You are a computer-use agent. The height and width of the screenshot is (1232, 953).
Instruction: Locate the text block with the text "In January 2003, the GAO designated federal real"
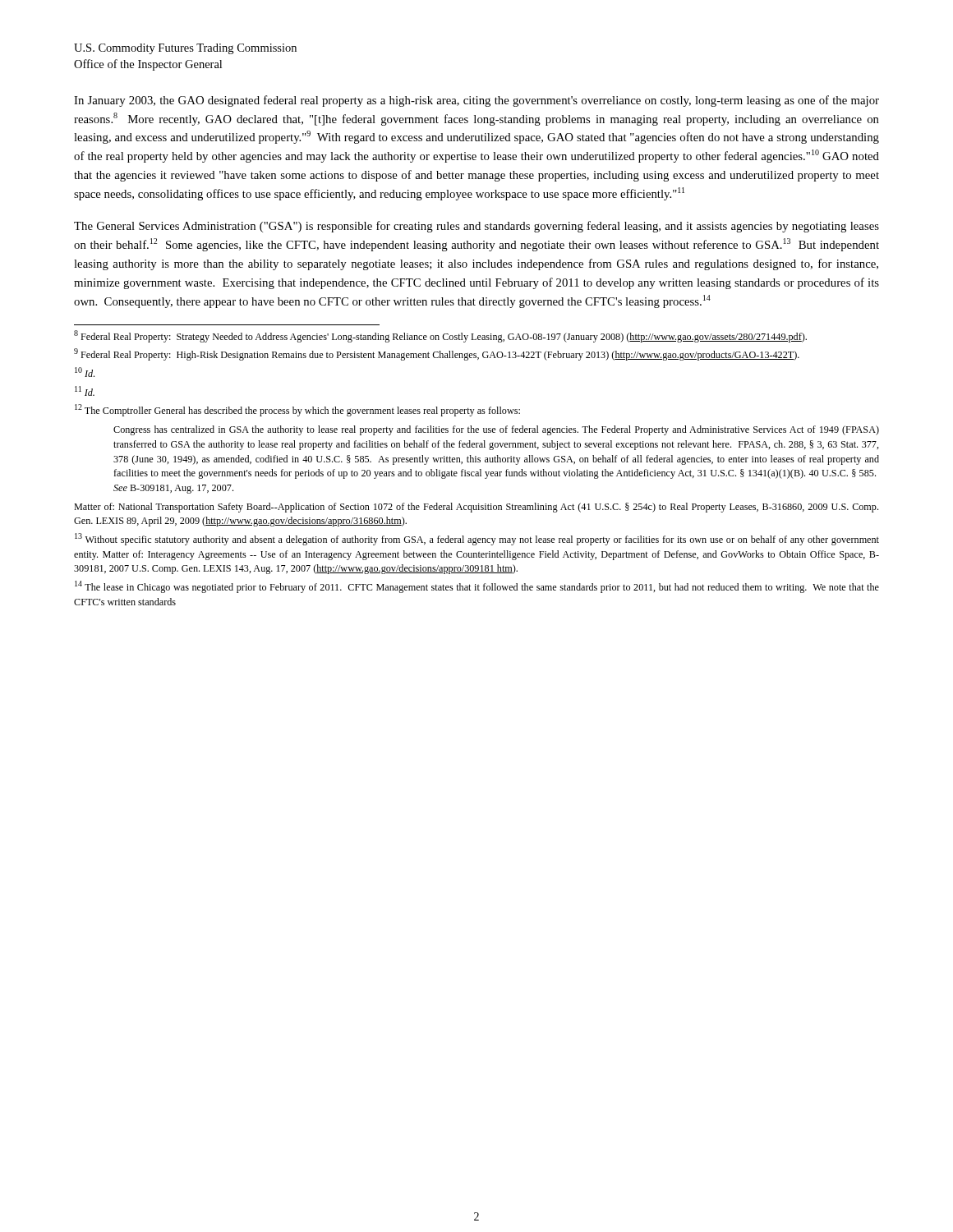(476, 147)
